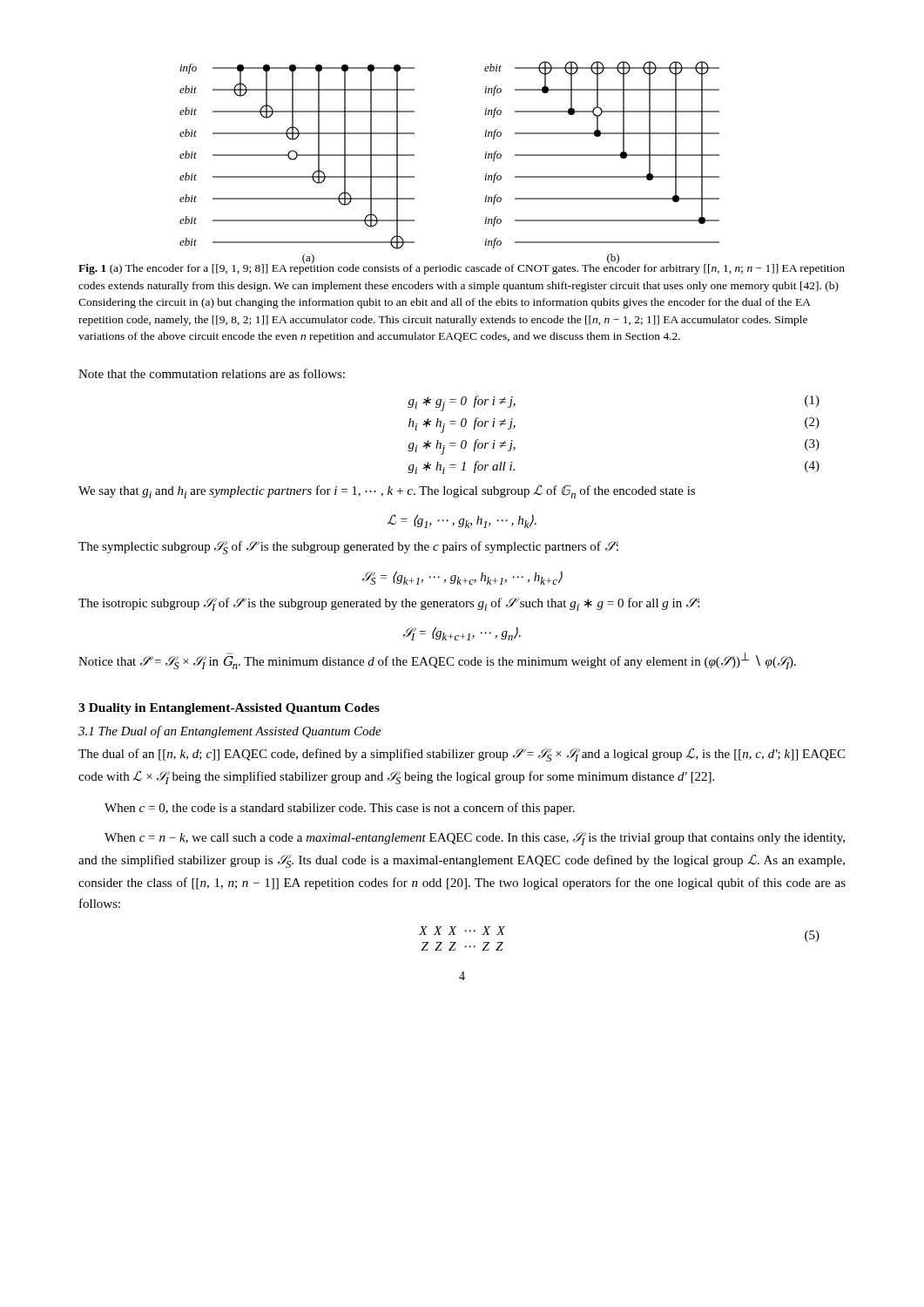Click on the text starting "Notice that 𝒮′"
The width and height of the screenshot is (924, 1307).
438,661
